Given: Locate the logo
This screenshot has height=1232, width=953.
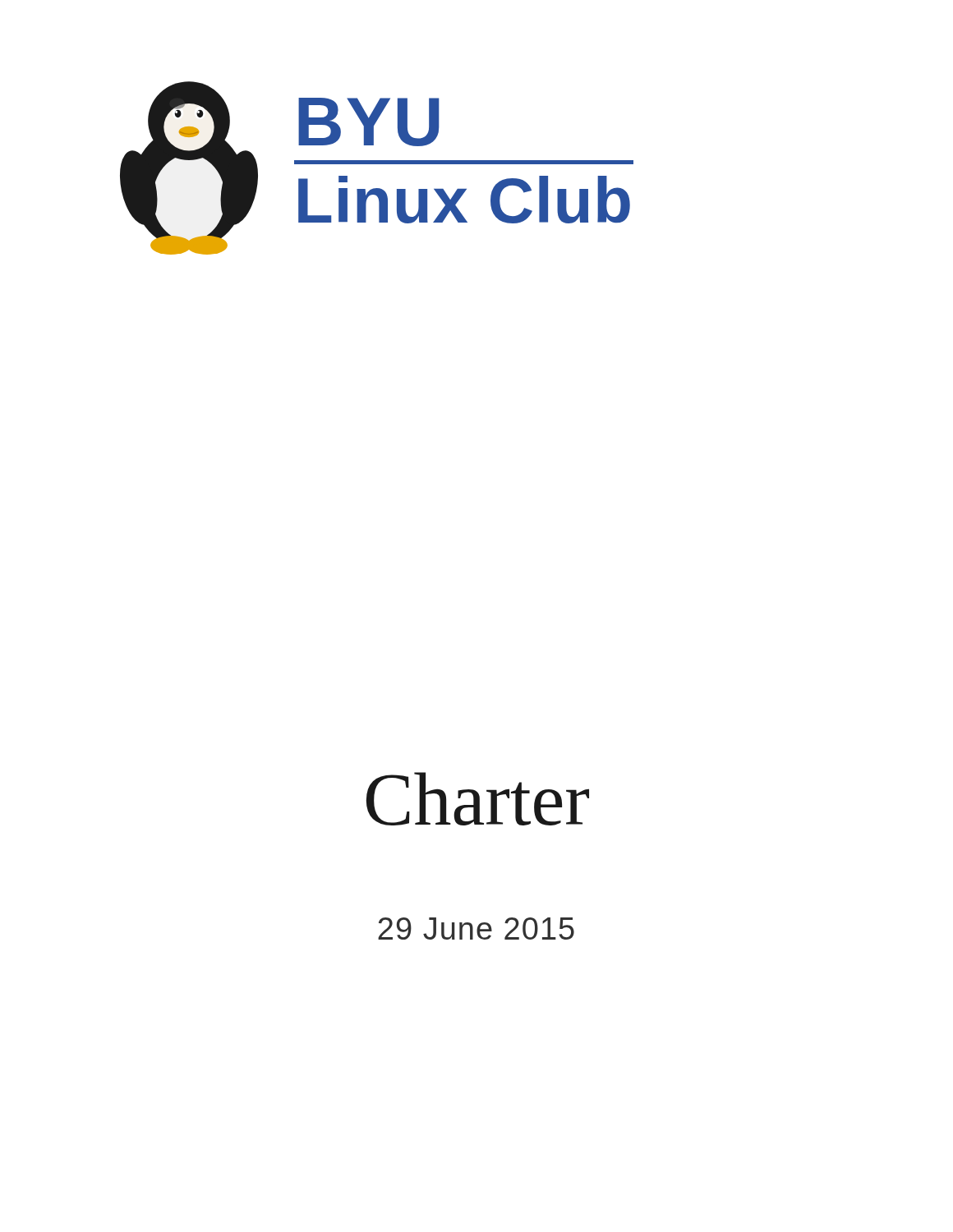Looking at the screenshot, I should click(x=366, y=160).
